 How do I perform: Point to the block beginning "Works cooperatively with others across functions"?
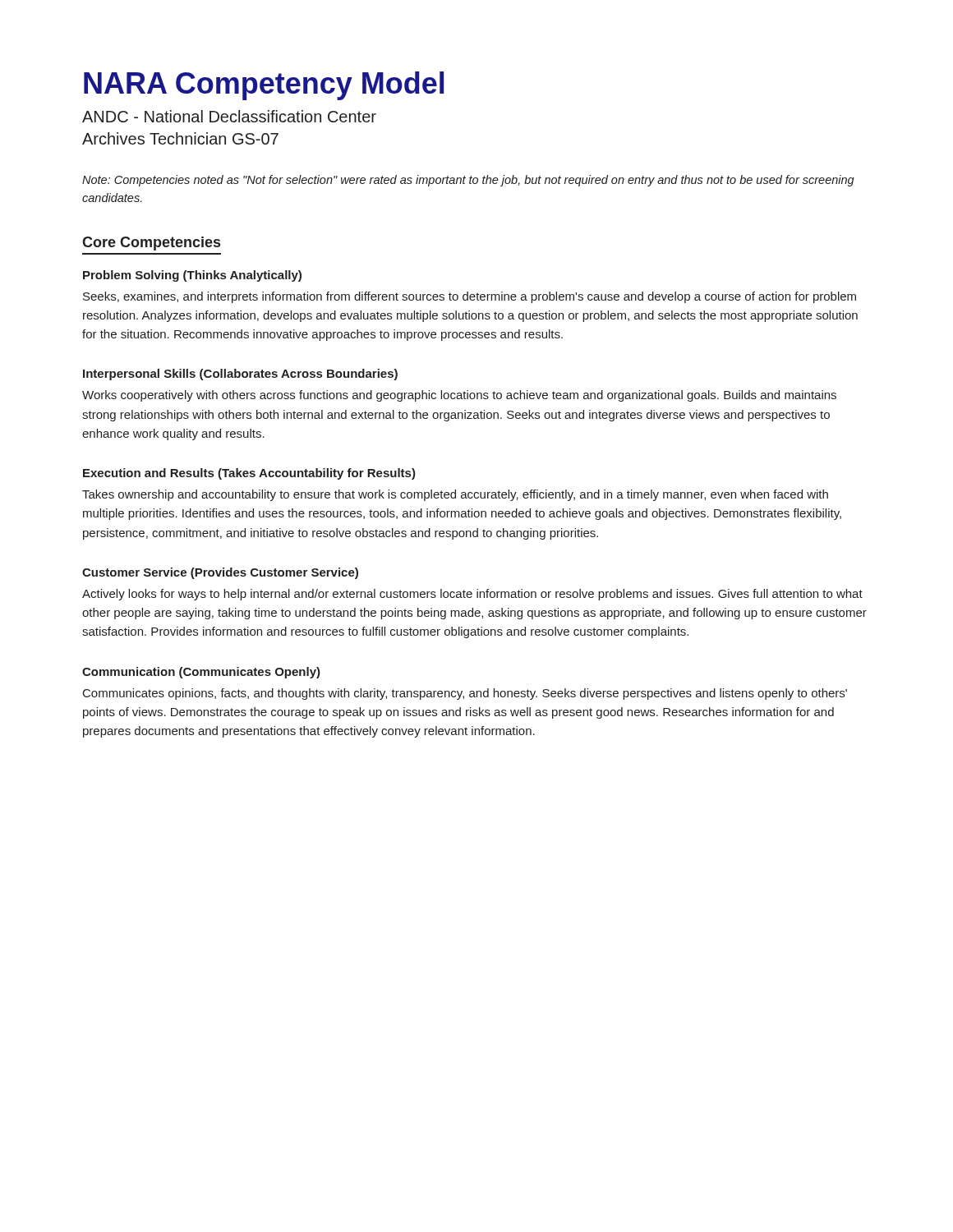pos(459,414)
